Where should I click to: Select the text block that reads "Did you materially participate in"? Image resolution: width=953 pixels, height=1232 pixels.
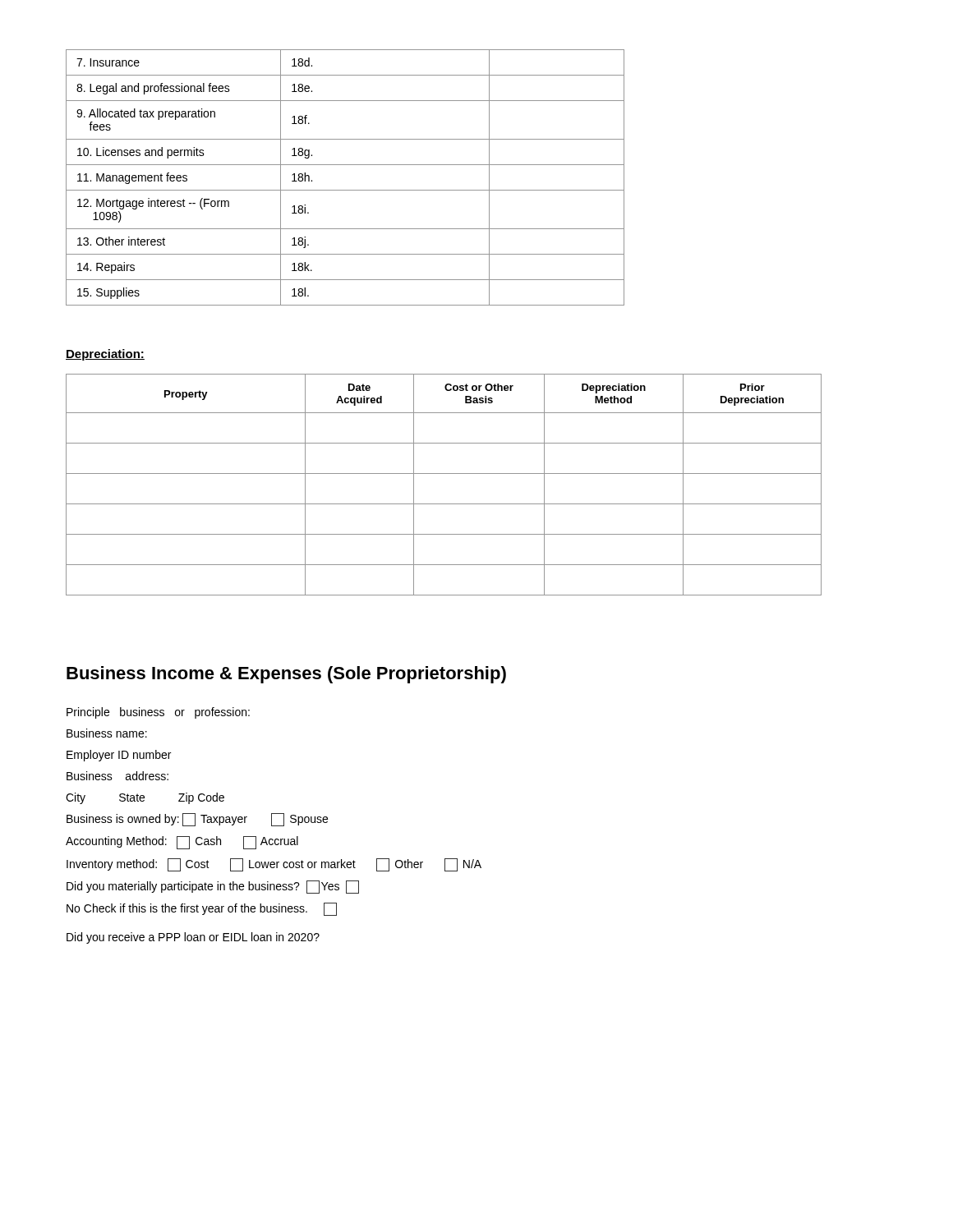(213, 887)
